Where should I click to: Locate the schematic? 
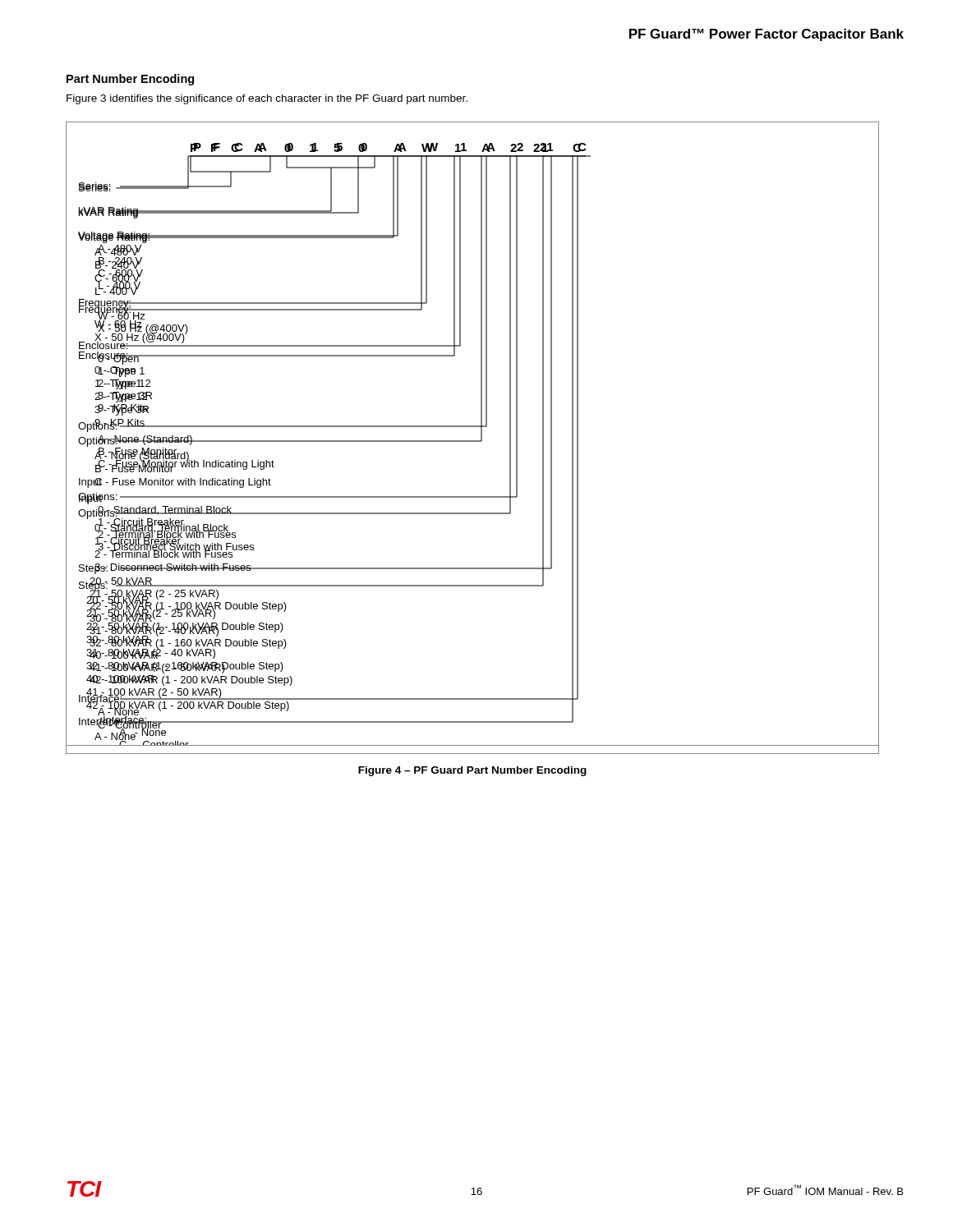click(x=472, y=438)
